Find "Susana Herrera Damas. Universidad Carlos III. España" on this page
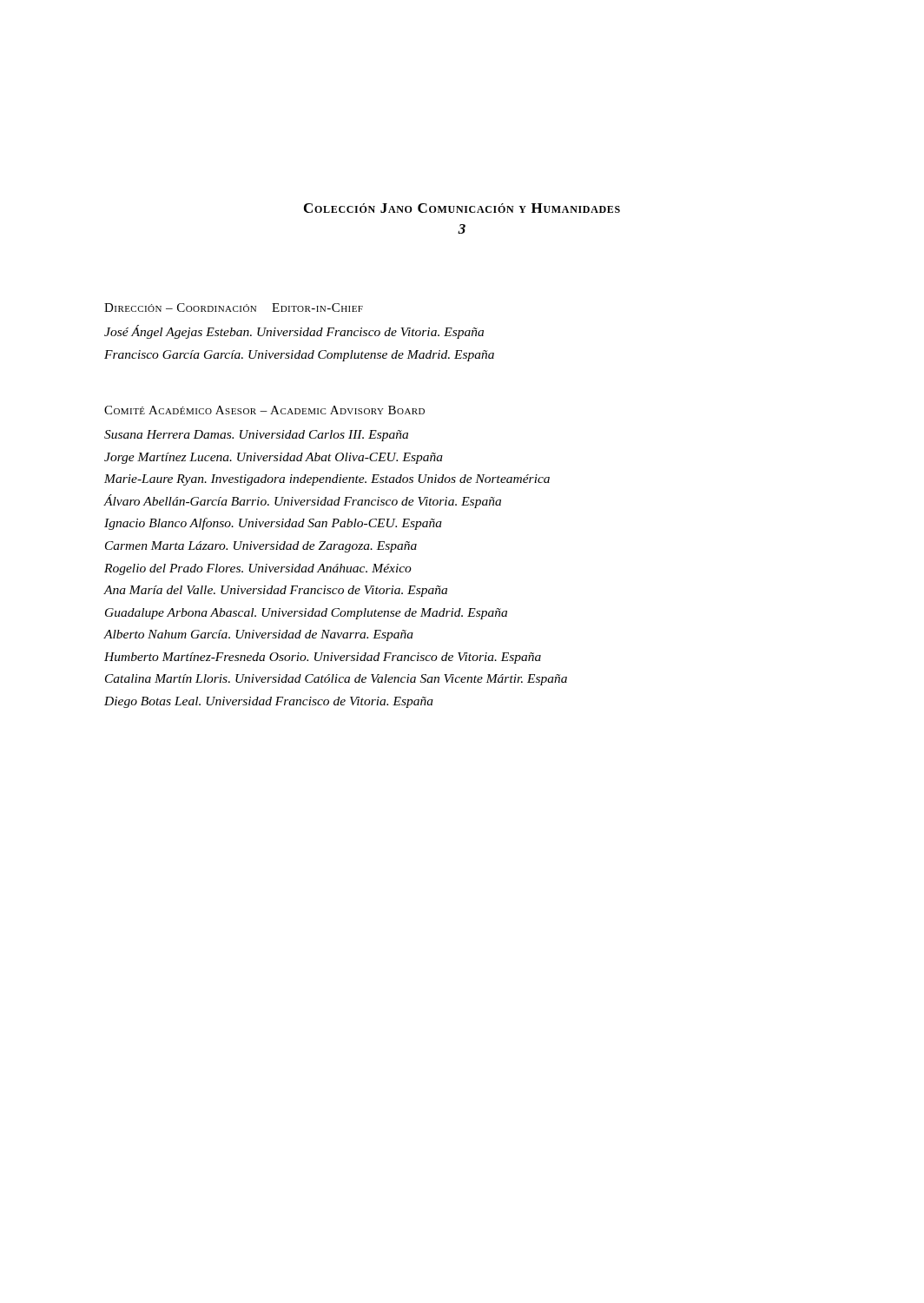 tap(257, 434)
